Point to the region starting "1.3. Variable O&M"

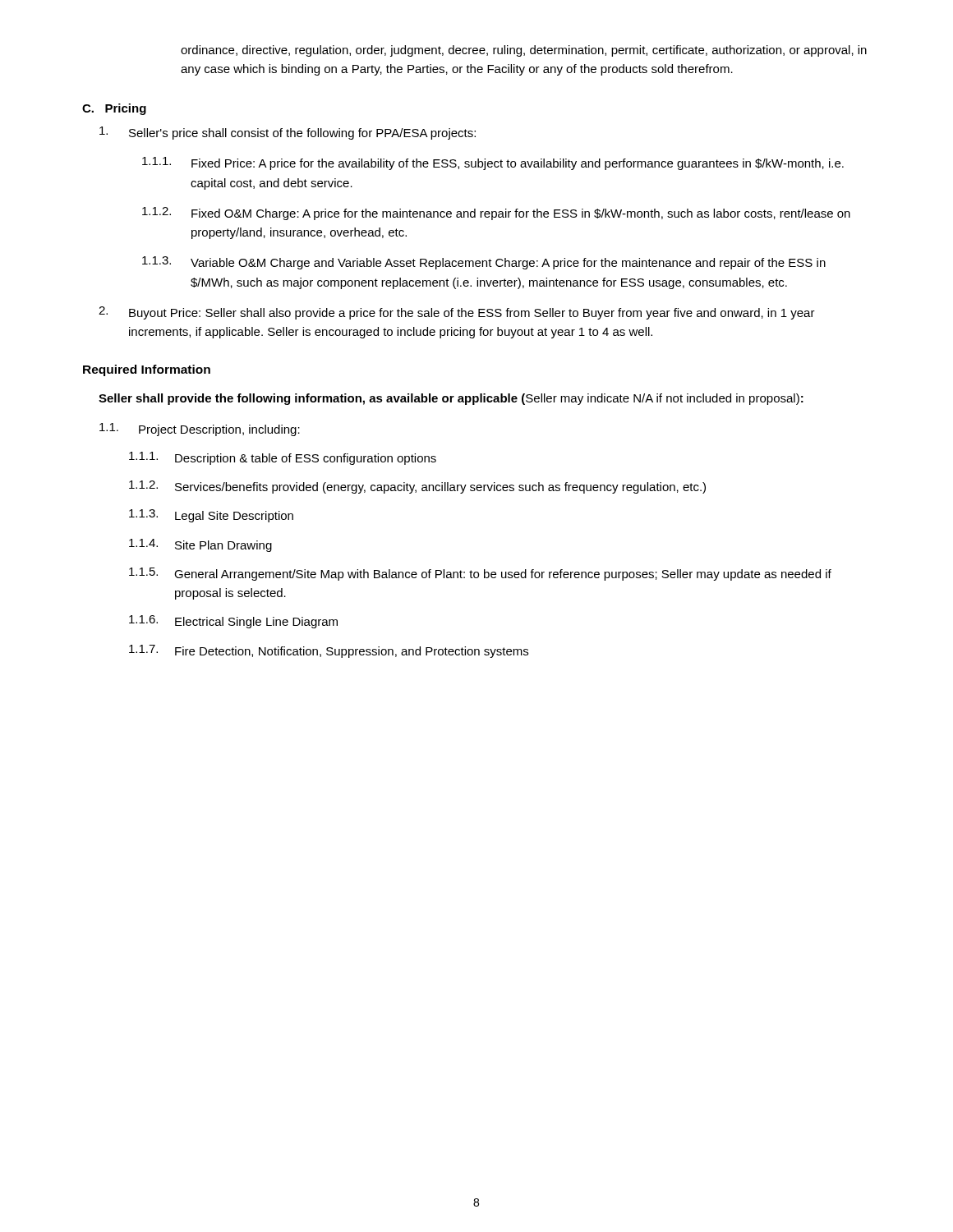(x=506, y=272)
